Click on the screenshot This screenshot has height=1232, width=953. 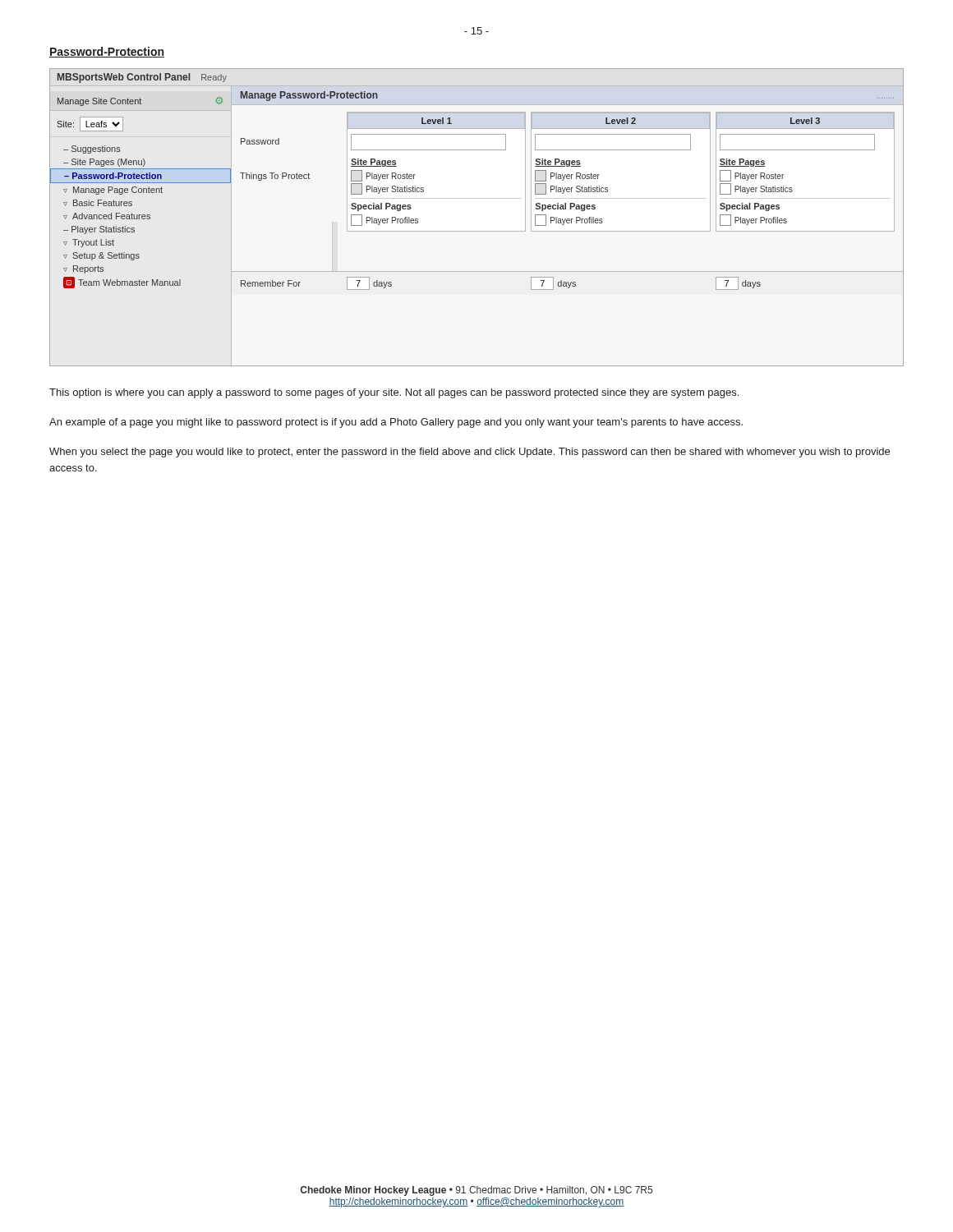point(476,217)
